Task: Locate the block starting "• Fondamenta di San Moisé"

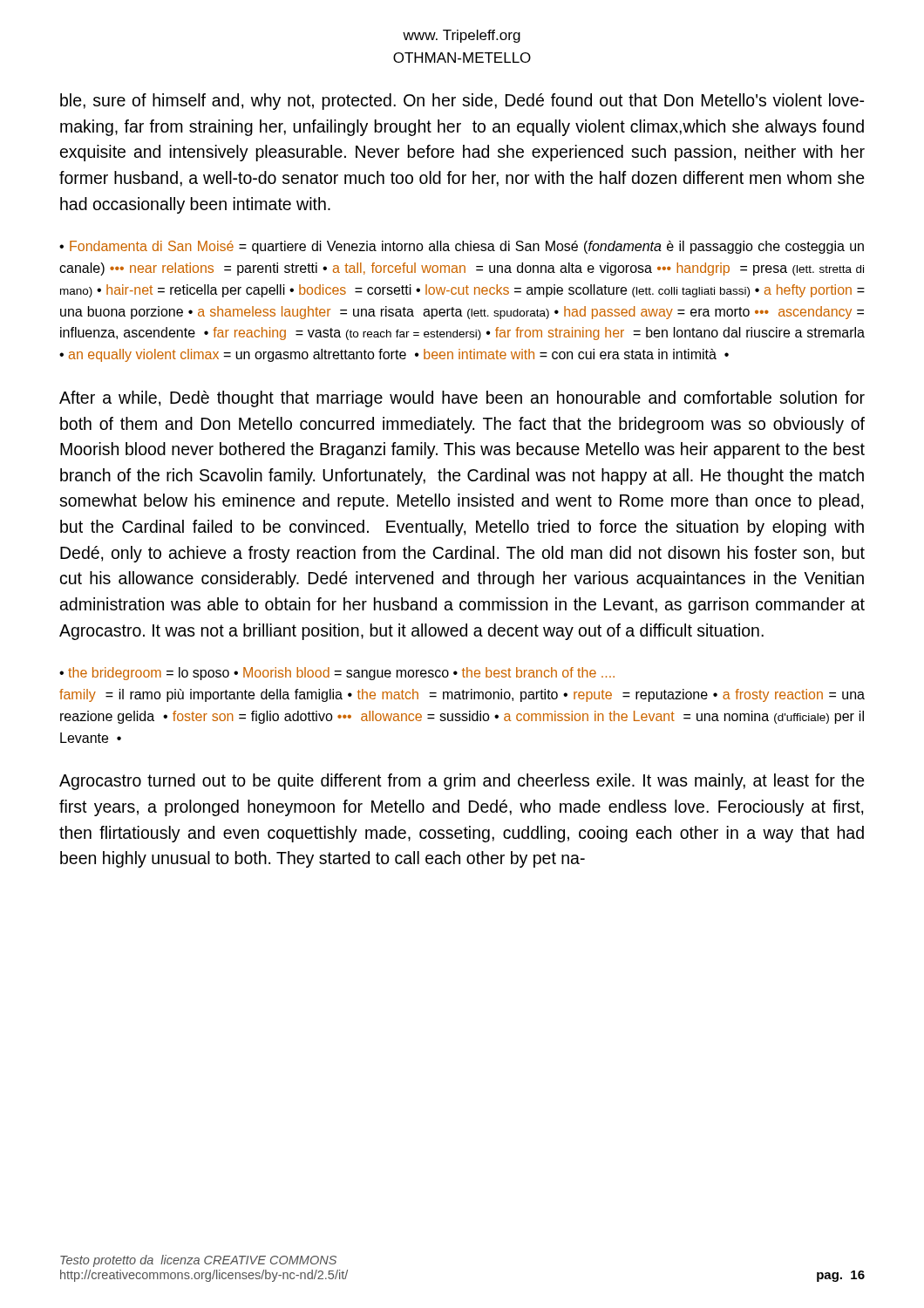Action: tap(462, 301)
